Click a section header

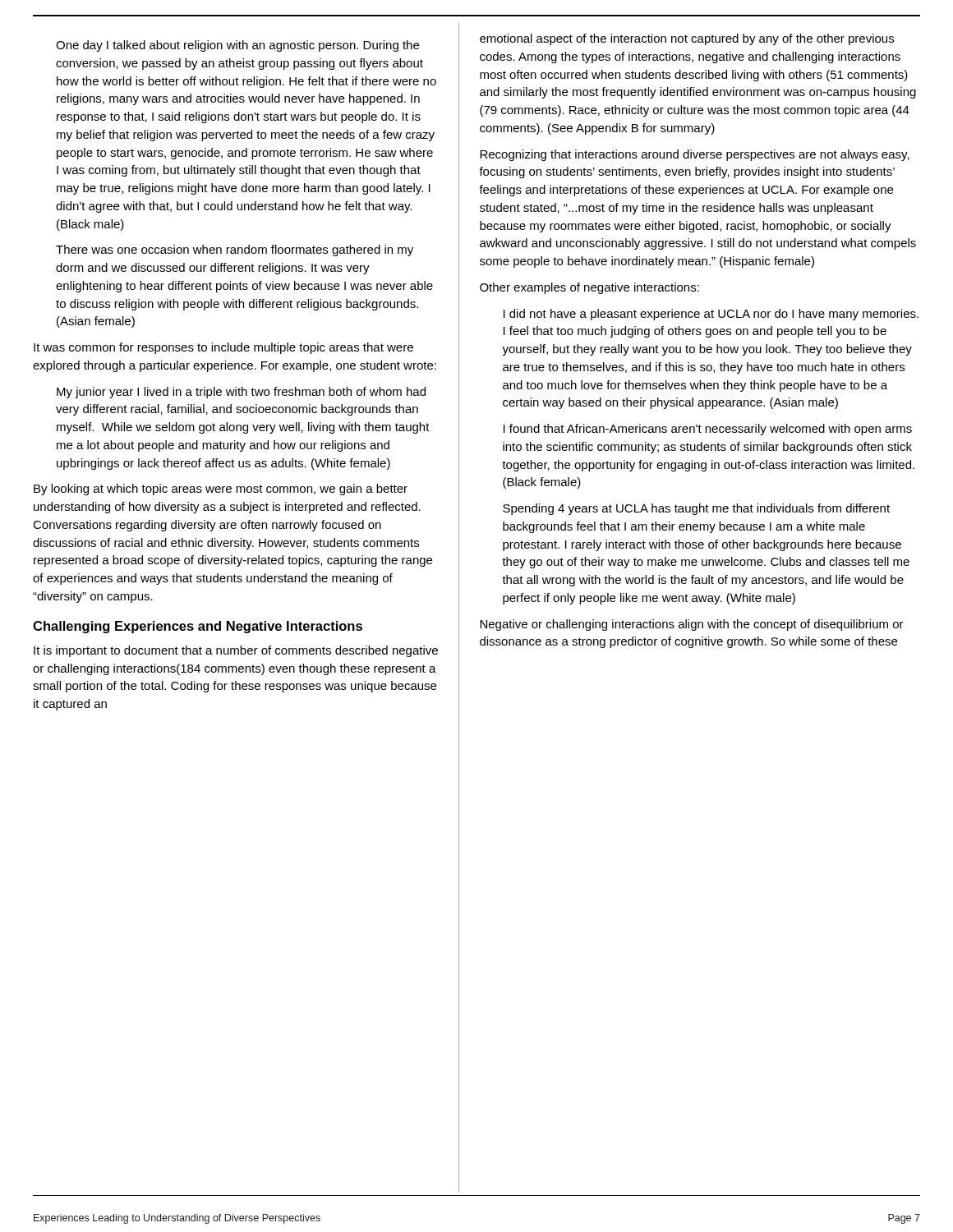pyautogui.click(x=236, y=626)
